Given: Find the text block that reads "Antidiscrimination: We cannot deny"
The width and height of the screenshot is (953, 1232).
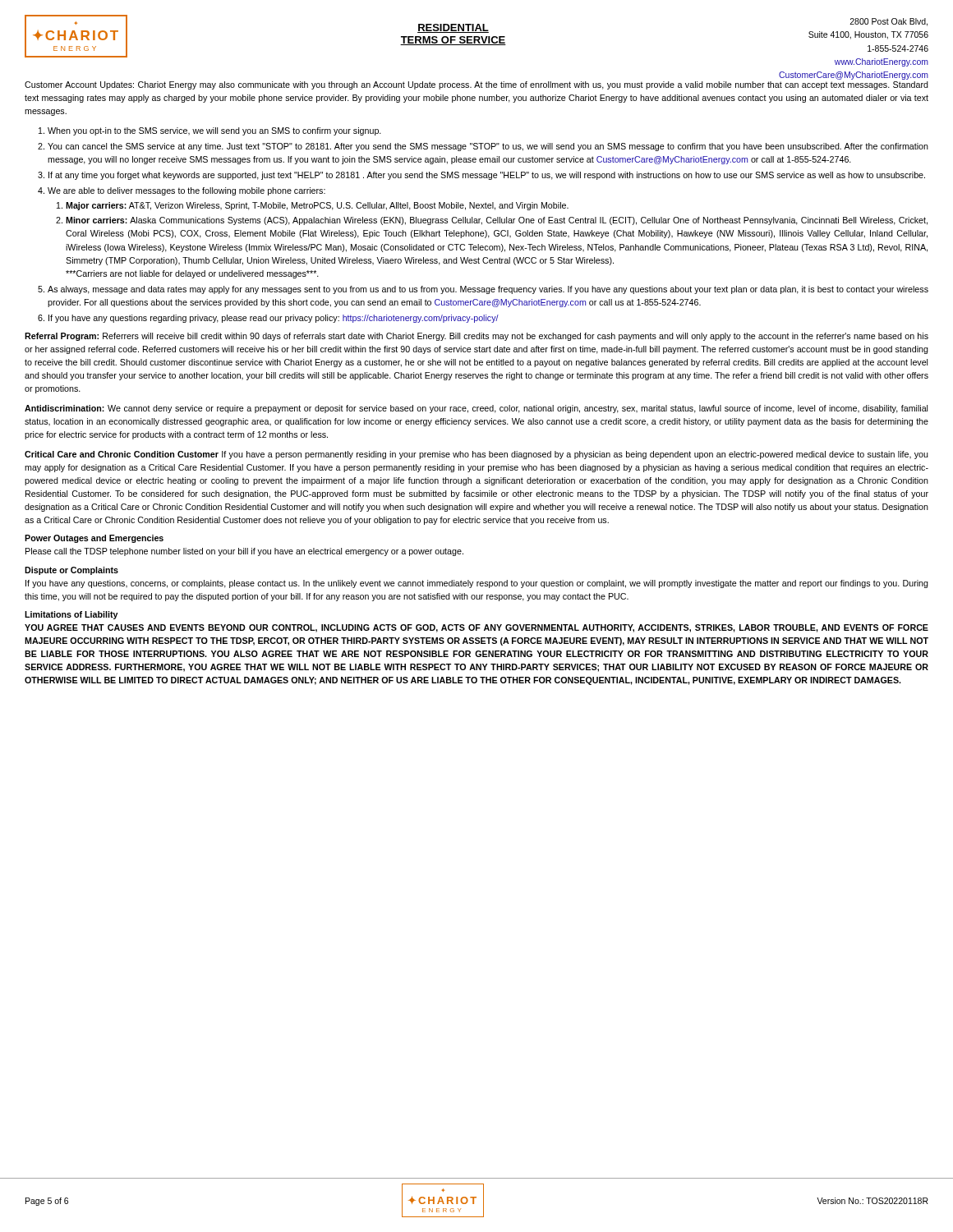Looking at the screenshot, I should [x=476, y=421].
